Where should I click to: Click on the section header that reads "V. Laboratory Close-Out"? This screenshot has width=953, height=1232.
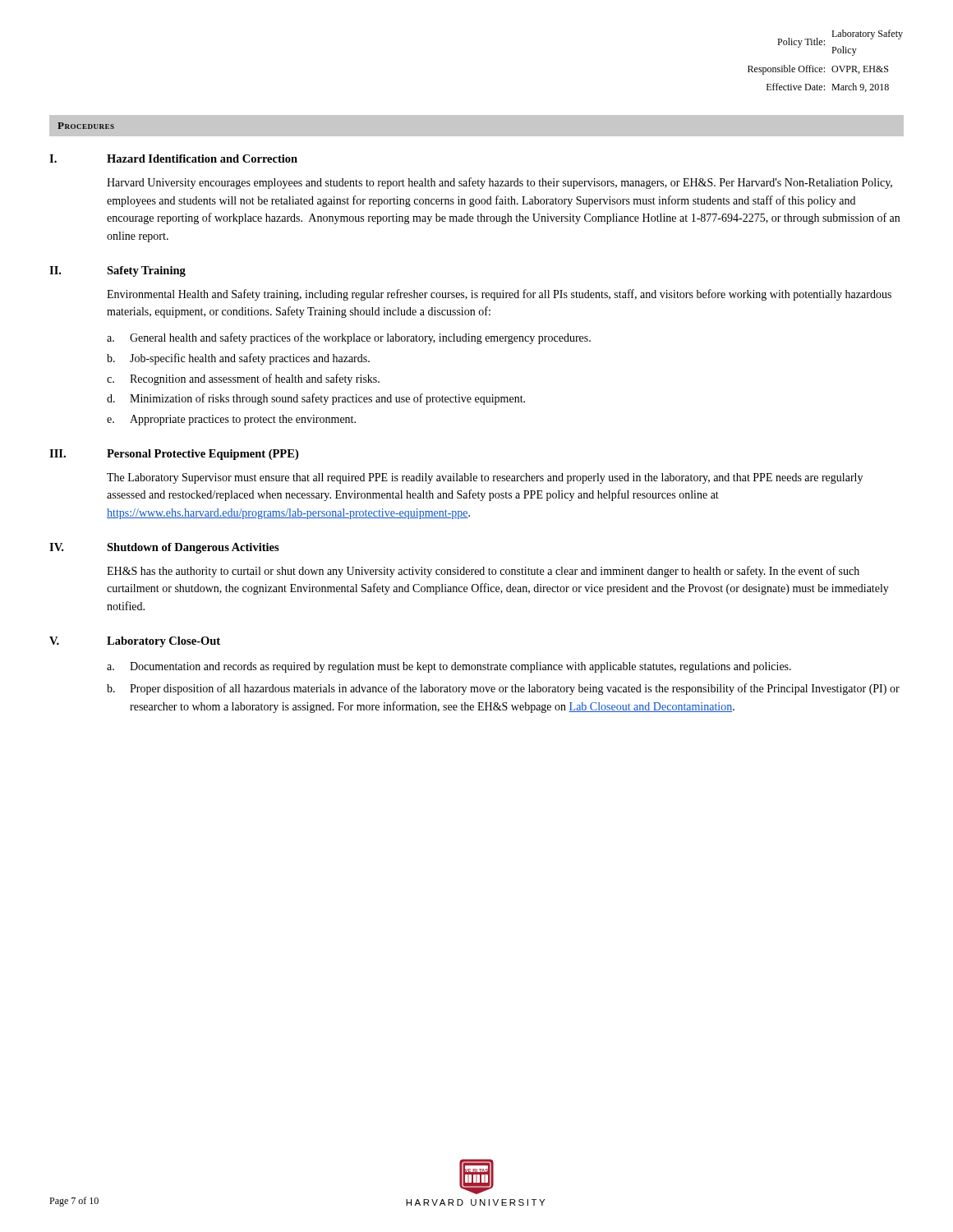135,641
